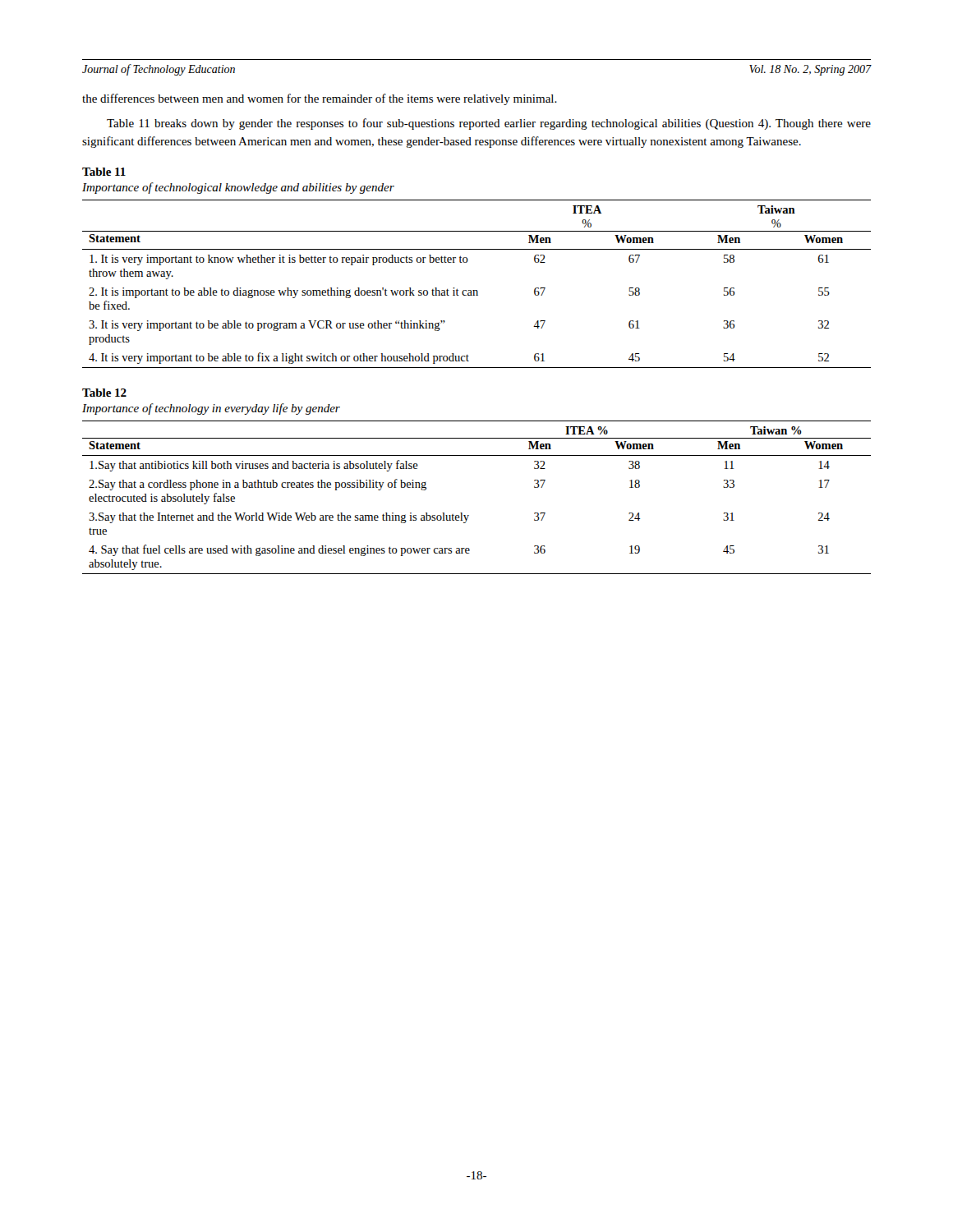Select the section header containing "Table 11"
953x1232 pixels.
[104, 172]
